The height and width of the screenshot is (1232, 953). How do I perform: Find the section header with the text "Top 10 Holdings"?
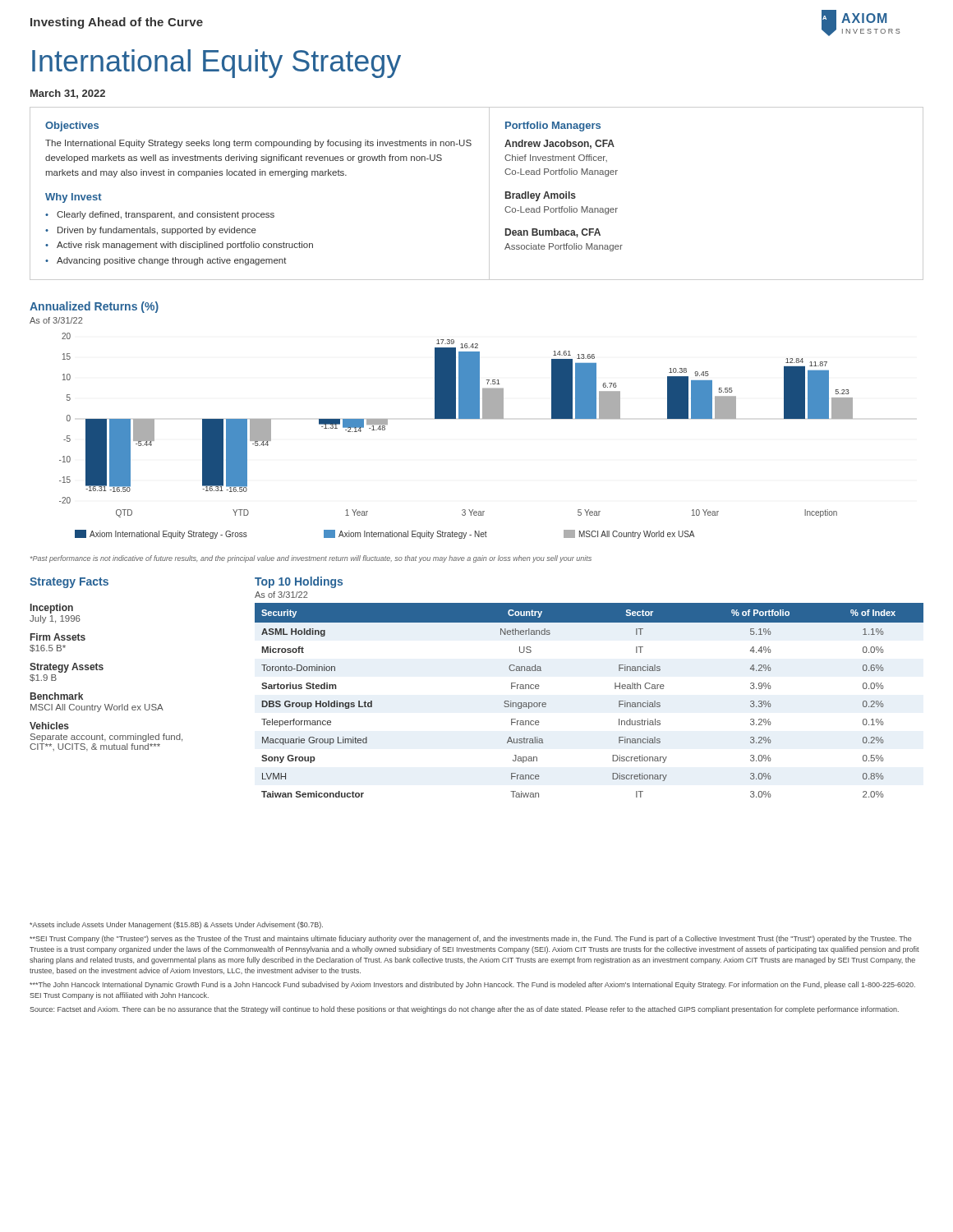click(x=299, y=582)
